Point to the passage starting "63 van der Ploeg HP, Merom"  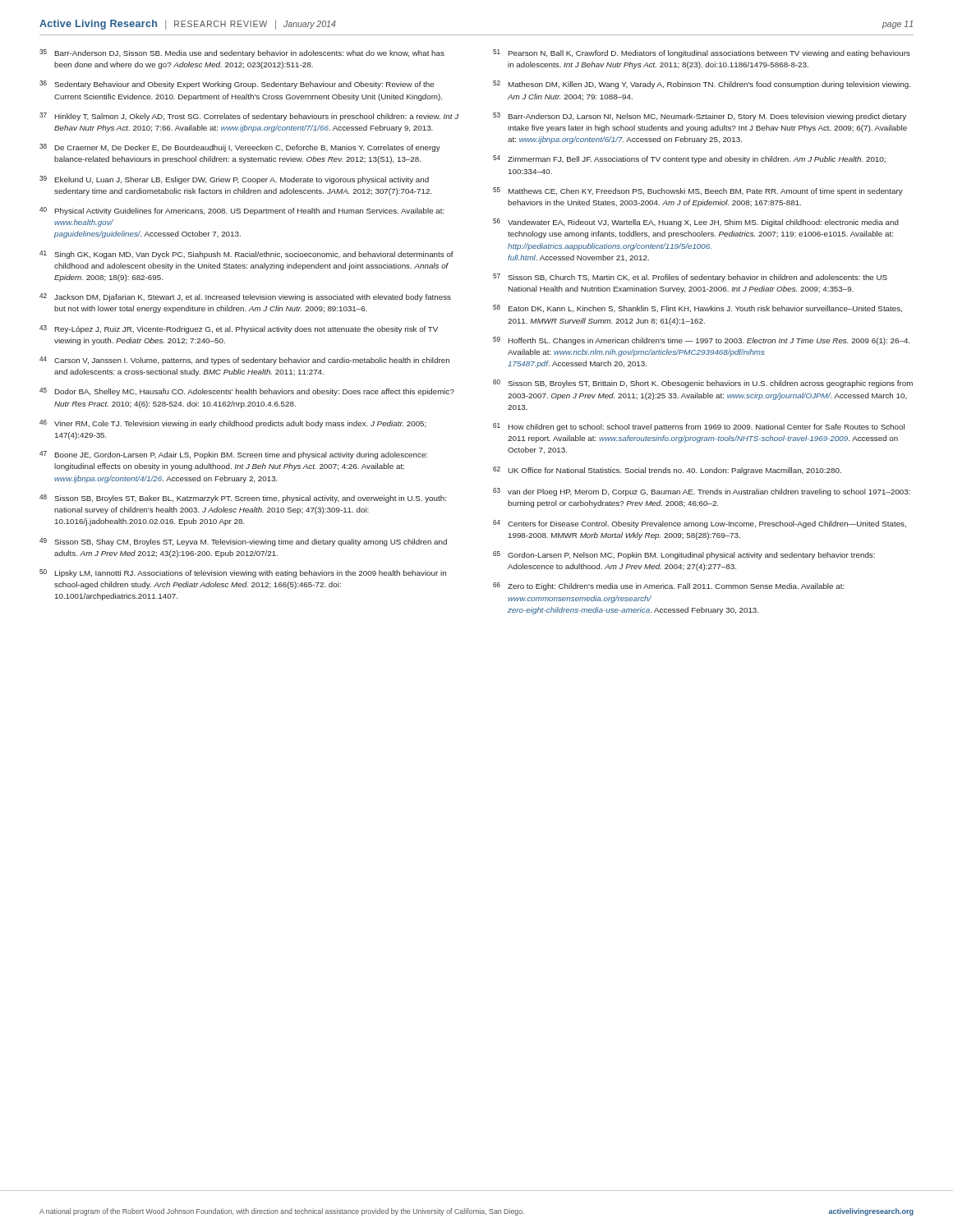(703, 498)
